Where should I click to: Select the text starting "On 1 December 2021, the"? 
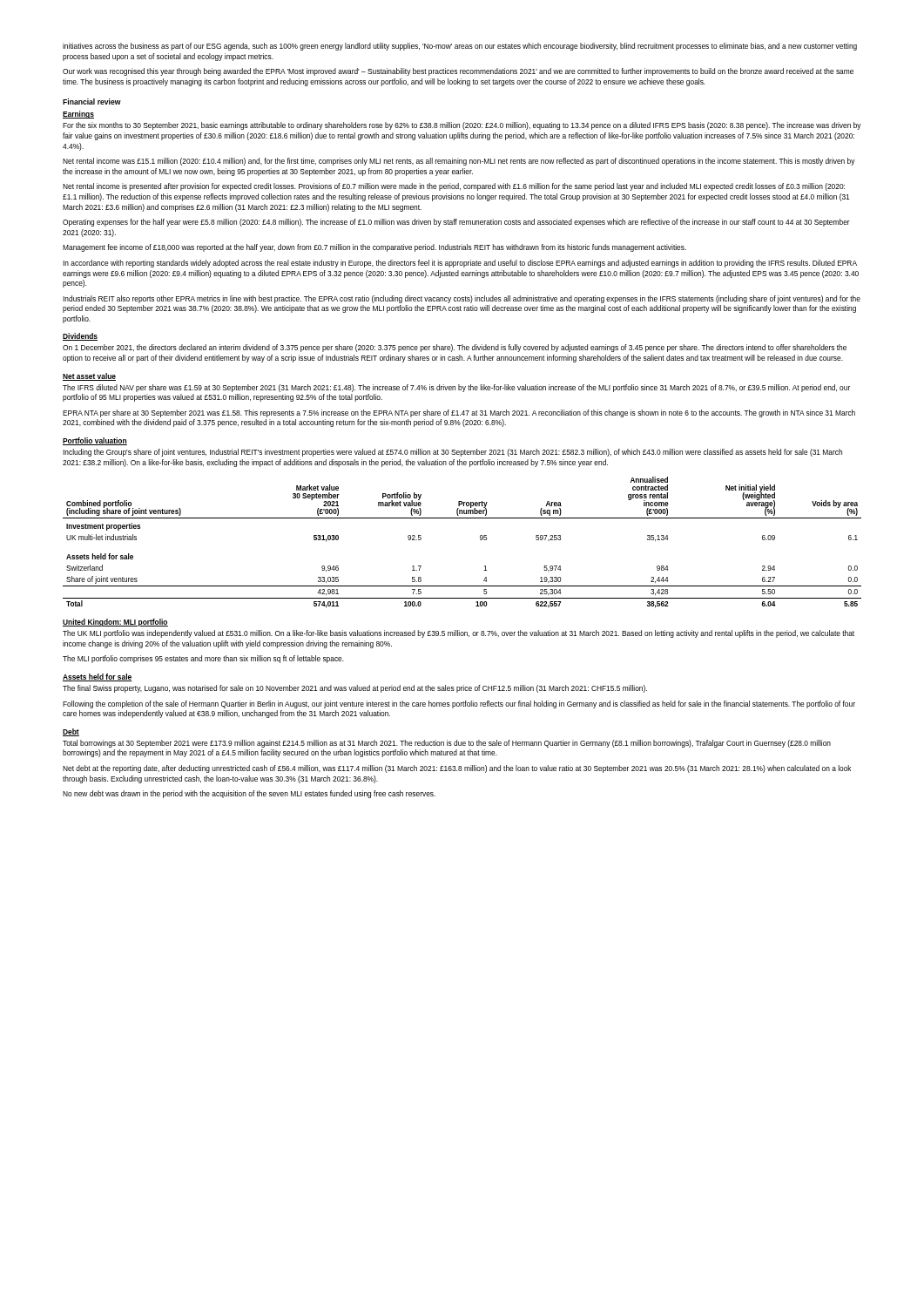pyautogui.click(x=462, y=354)
